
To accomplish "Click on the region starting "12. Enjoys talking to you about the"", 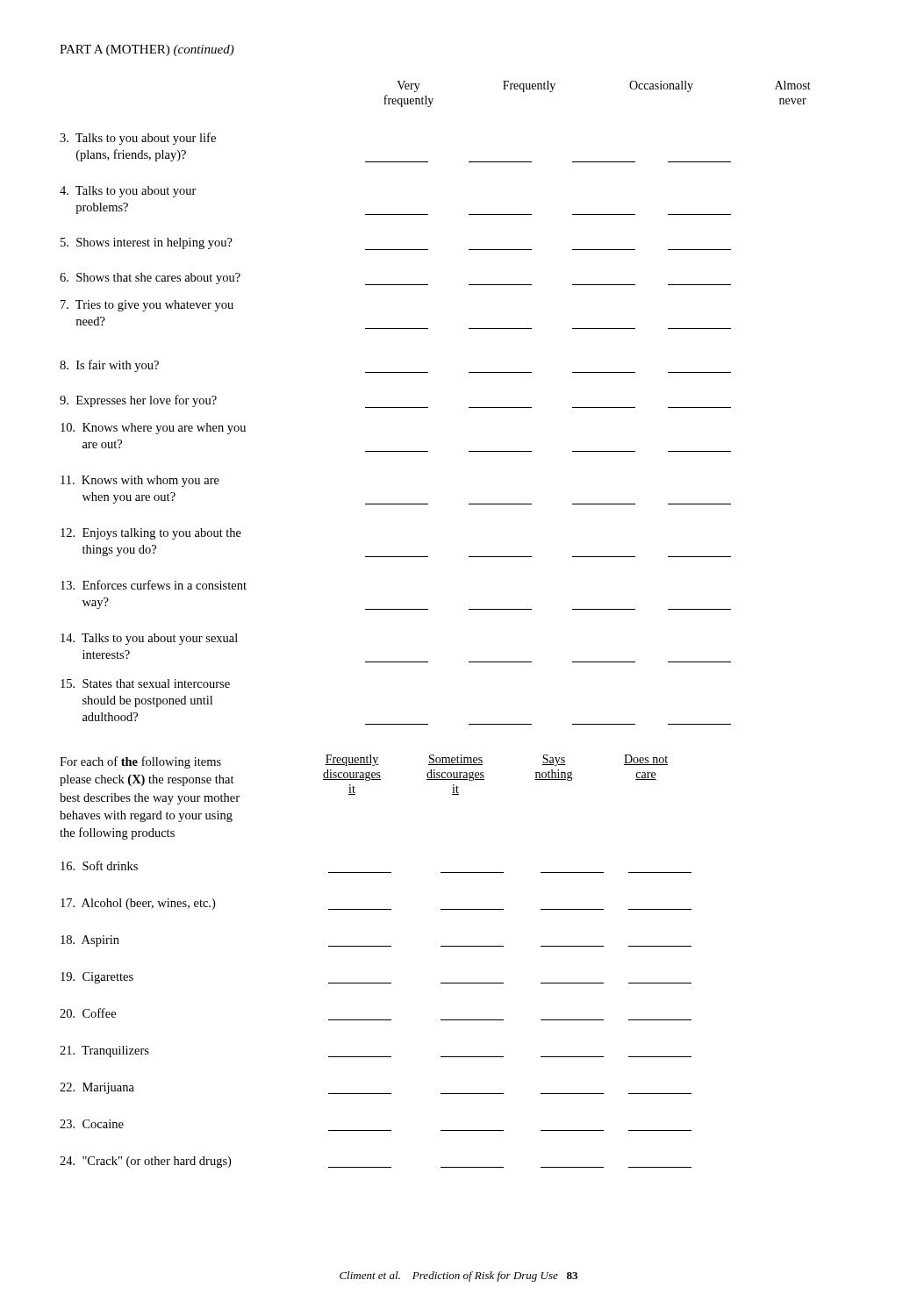I will 151,534.
